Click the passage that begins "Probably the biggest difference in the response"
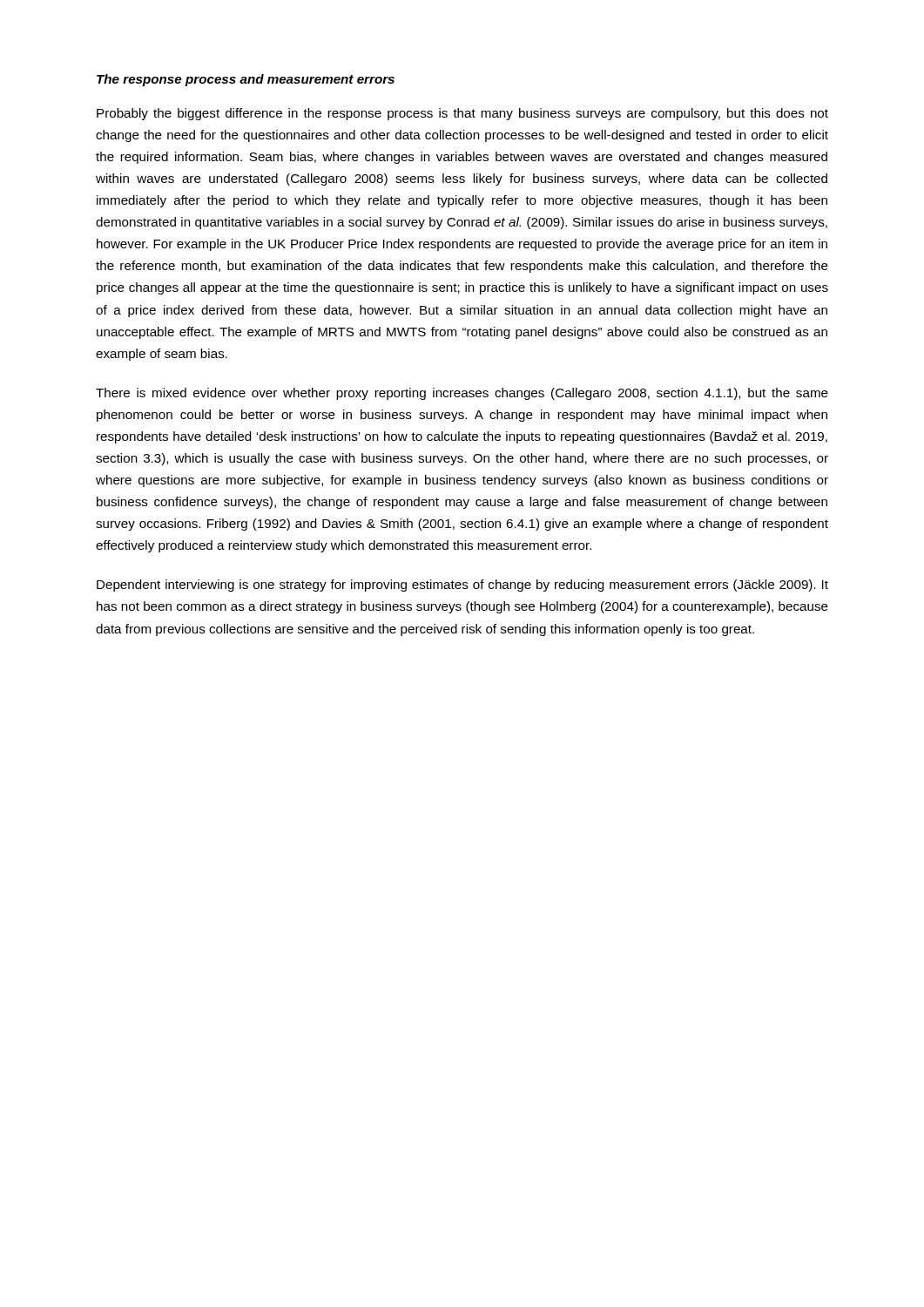 click(x=462, y=233)
